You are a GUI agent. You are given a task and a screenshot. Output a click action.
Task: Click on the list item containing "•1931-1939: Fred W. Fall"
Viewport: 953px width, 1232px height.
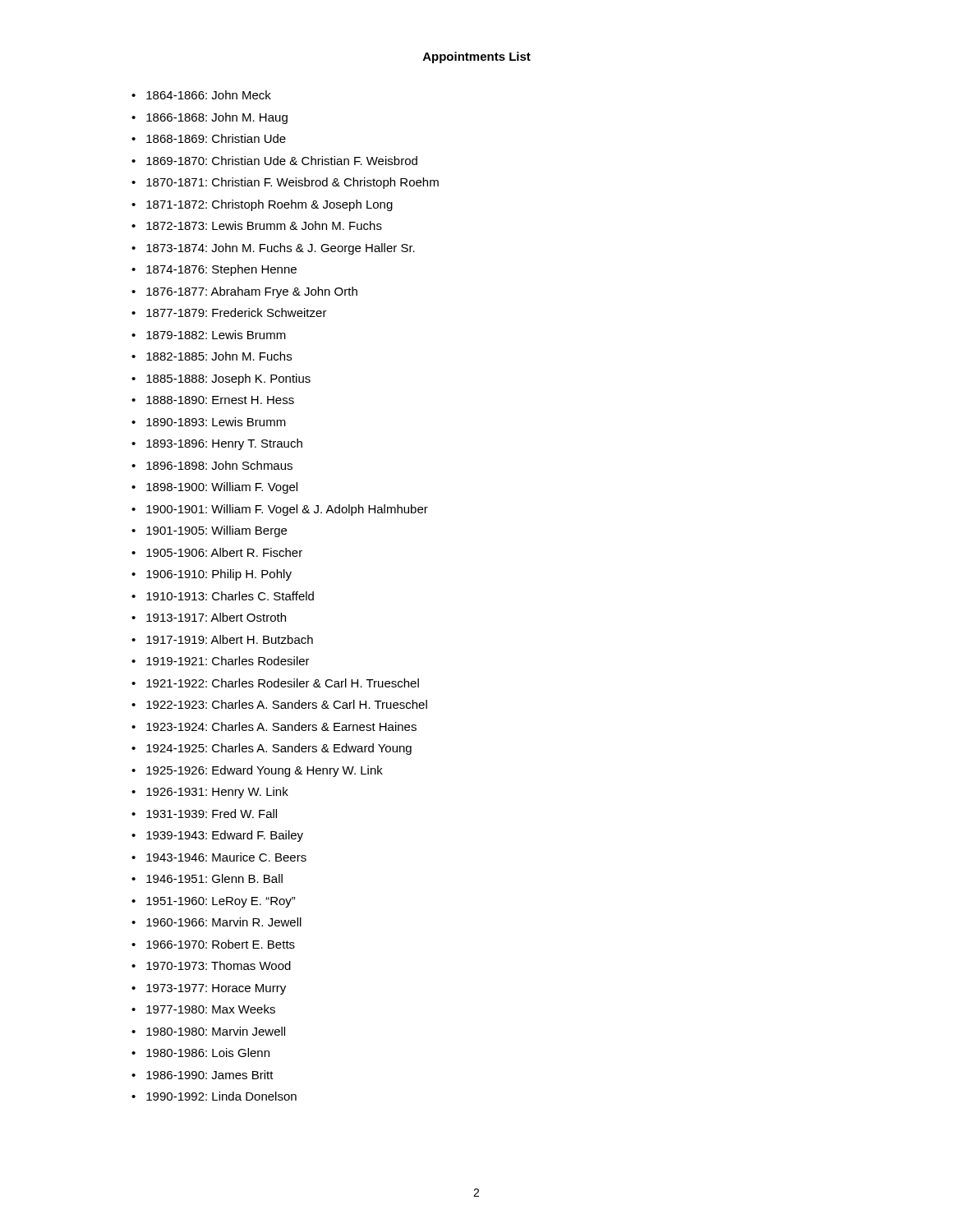click(205, 814)
